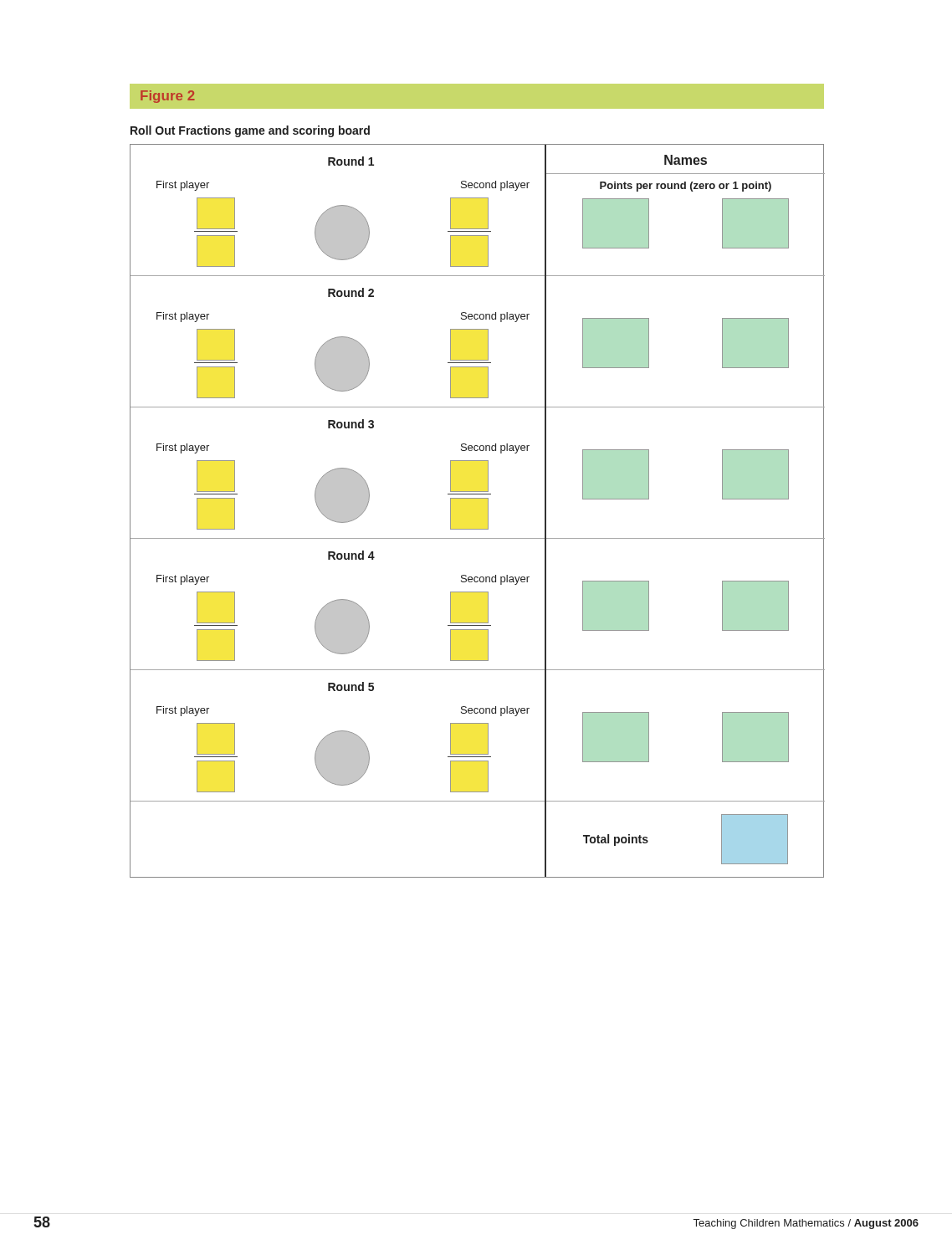Find the text starting "Figure 2"
The width and height of the screenshot is (952, 1255).
pos(167,96)
